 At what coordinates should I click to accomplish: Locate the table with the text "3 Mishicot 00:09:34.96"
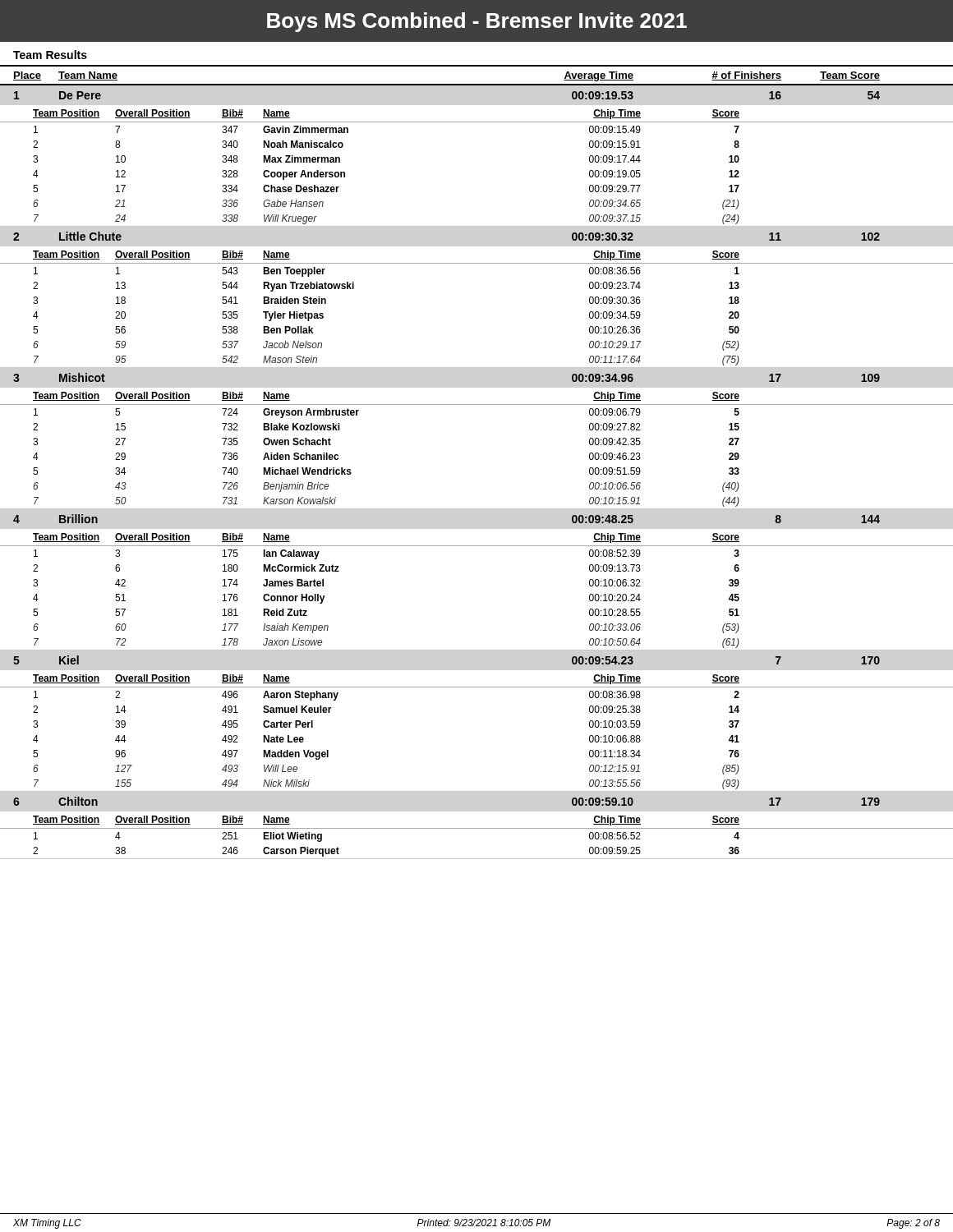pos(476,439)
